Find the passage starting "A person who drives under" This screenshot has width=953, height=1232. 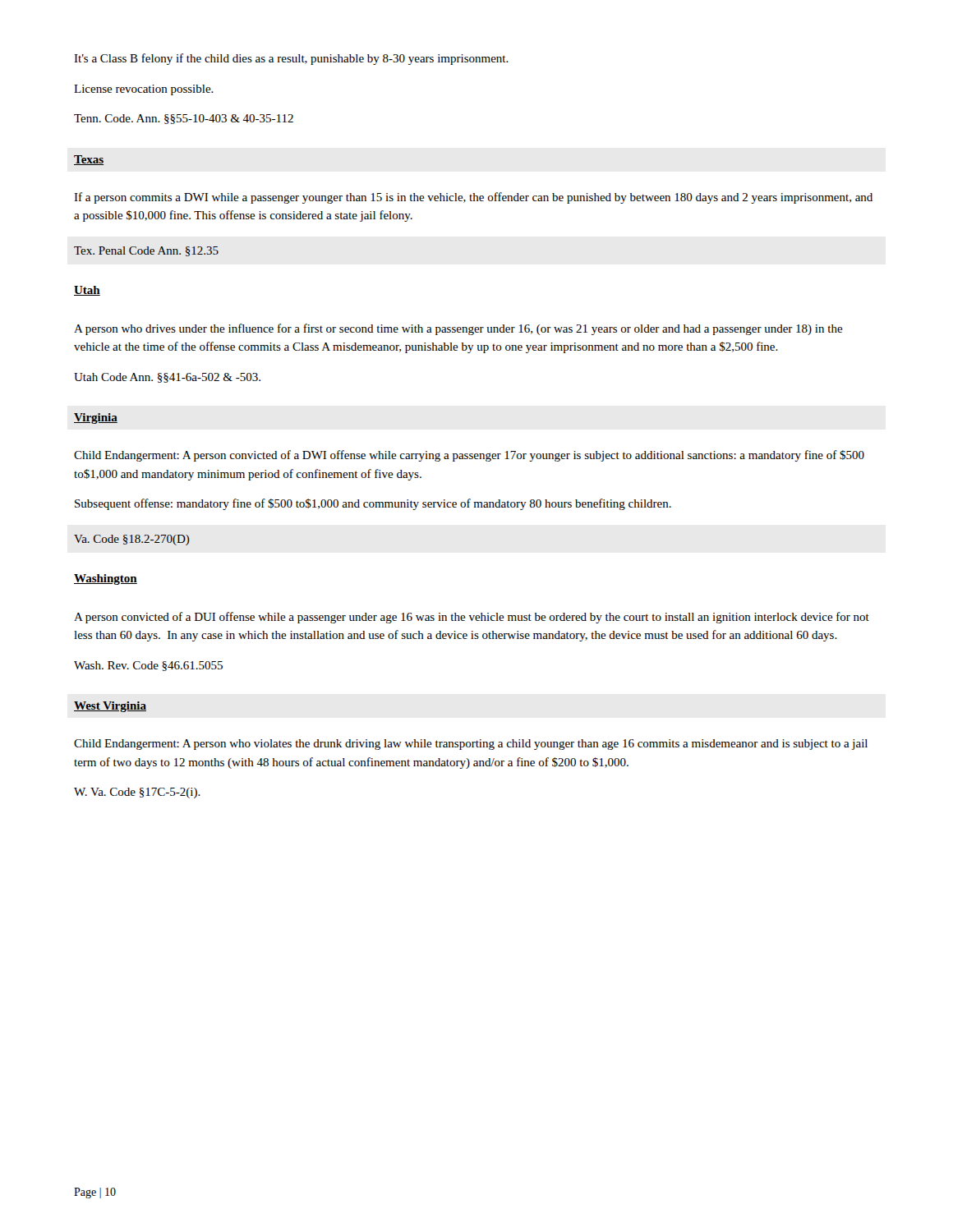tap(458, 337)
